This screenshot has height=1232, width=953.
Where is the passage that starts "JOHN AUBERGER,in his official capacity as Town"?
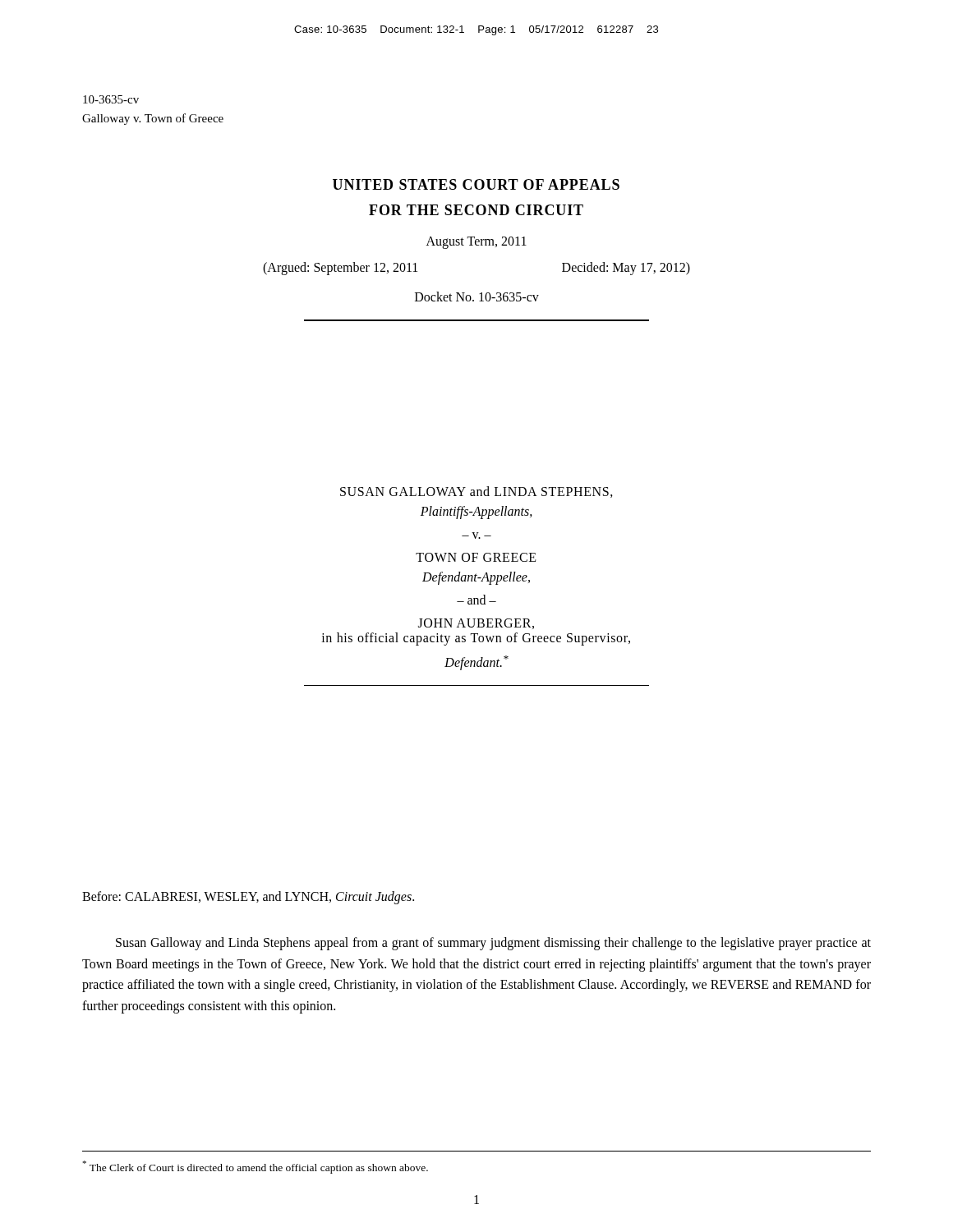(476, 630)
